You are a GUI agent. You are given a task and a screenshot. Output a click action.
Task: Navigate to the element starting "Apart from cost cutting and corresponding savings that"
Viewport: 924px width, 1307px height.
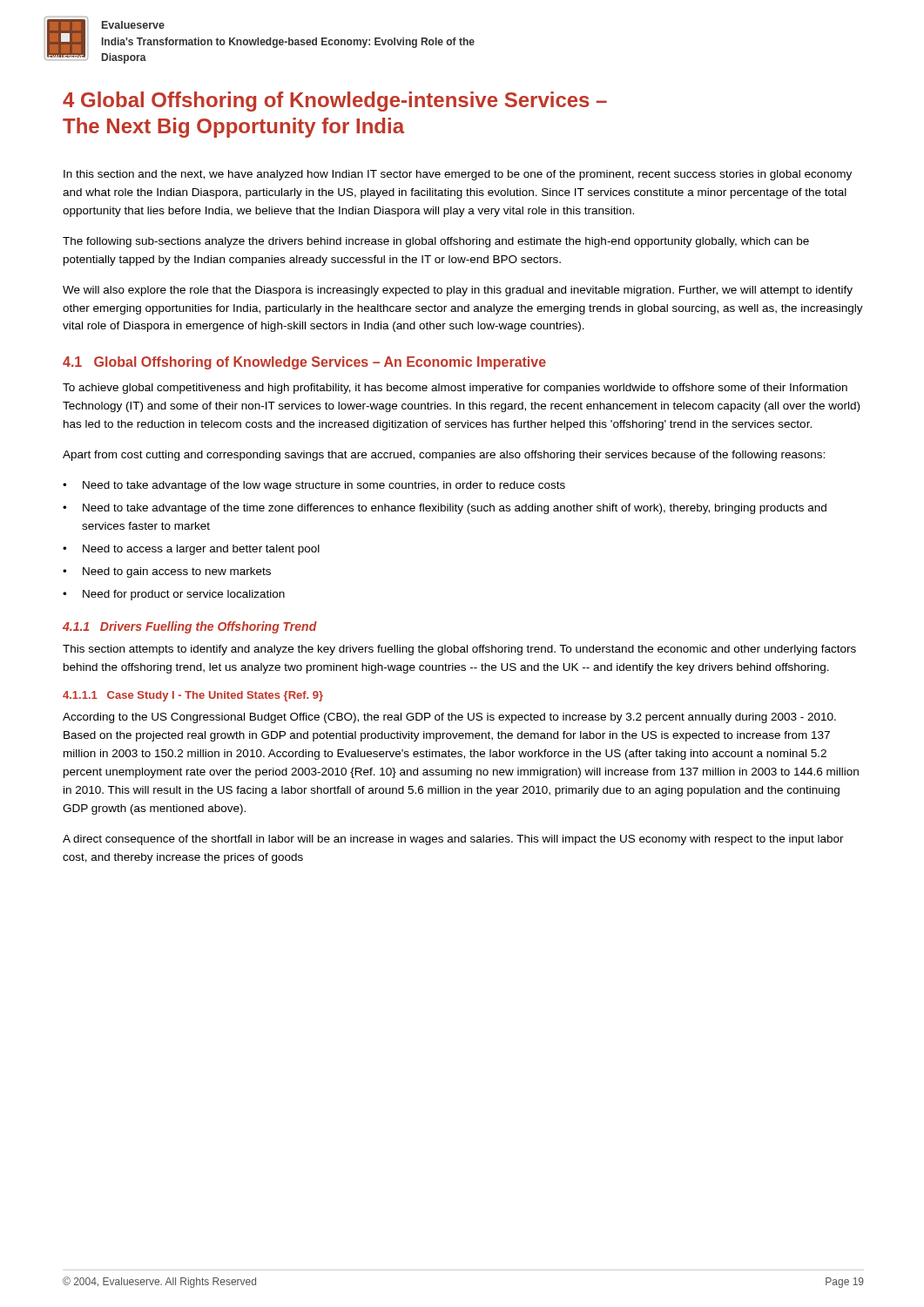pyautogui.click(x=444, y=455)
